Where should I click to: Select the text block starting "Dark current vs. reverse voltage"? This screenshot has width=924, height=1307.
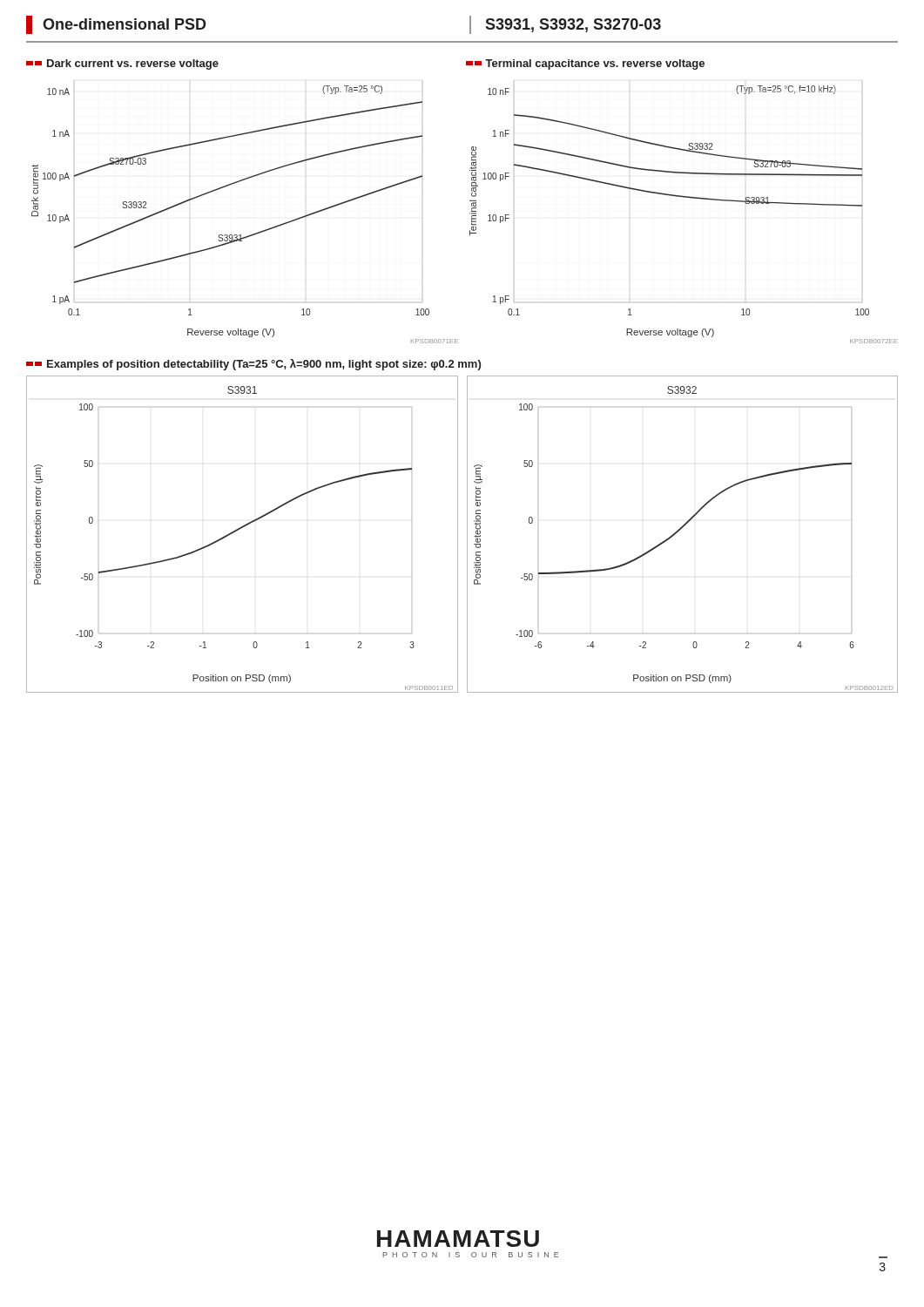point(122,63)
